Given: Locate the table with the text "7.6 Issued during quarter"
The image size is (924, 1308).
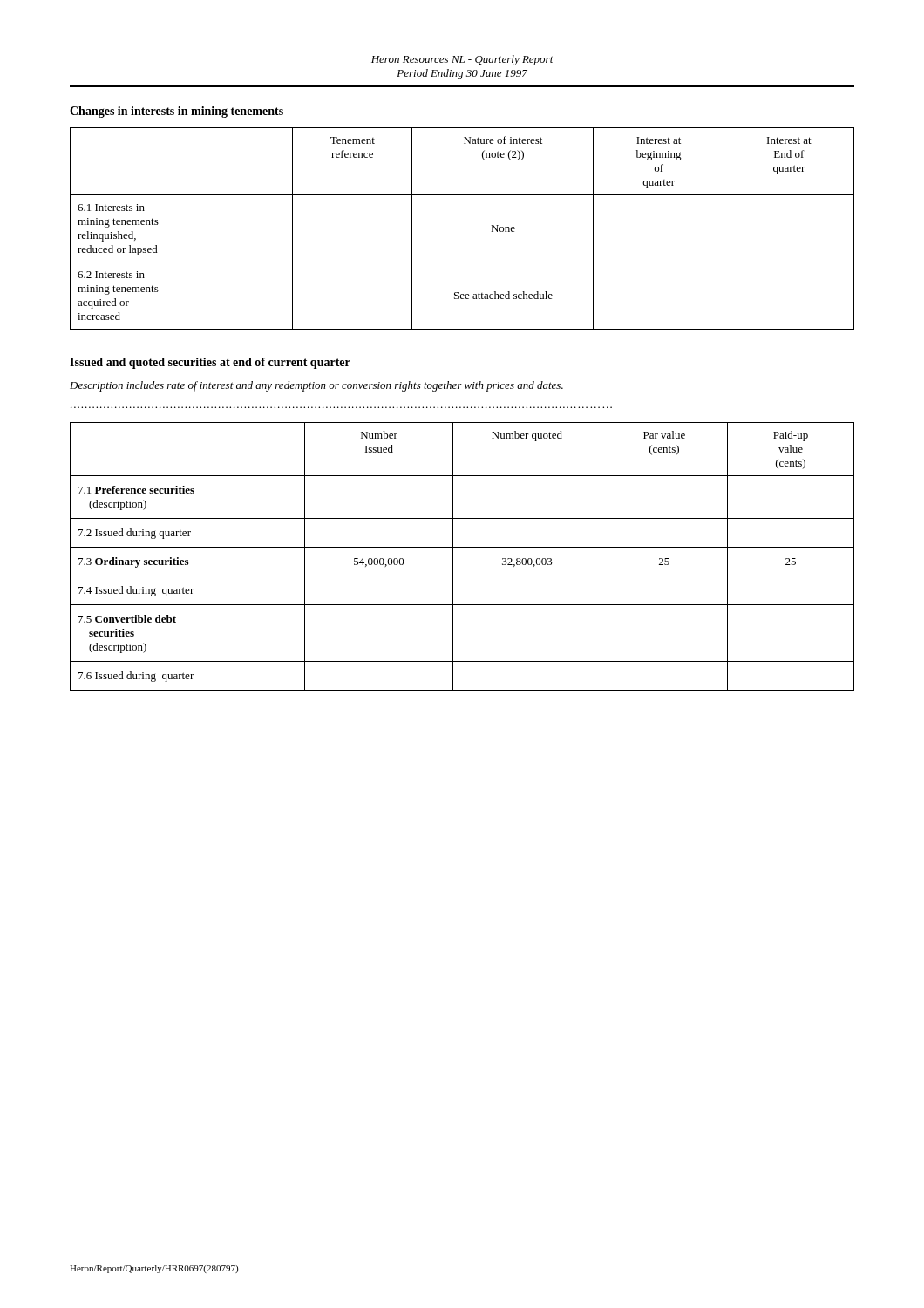Looking at the screenshot, I should (462, 556).
